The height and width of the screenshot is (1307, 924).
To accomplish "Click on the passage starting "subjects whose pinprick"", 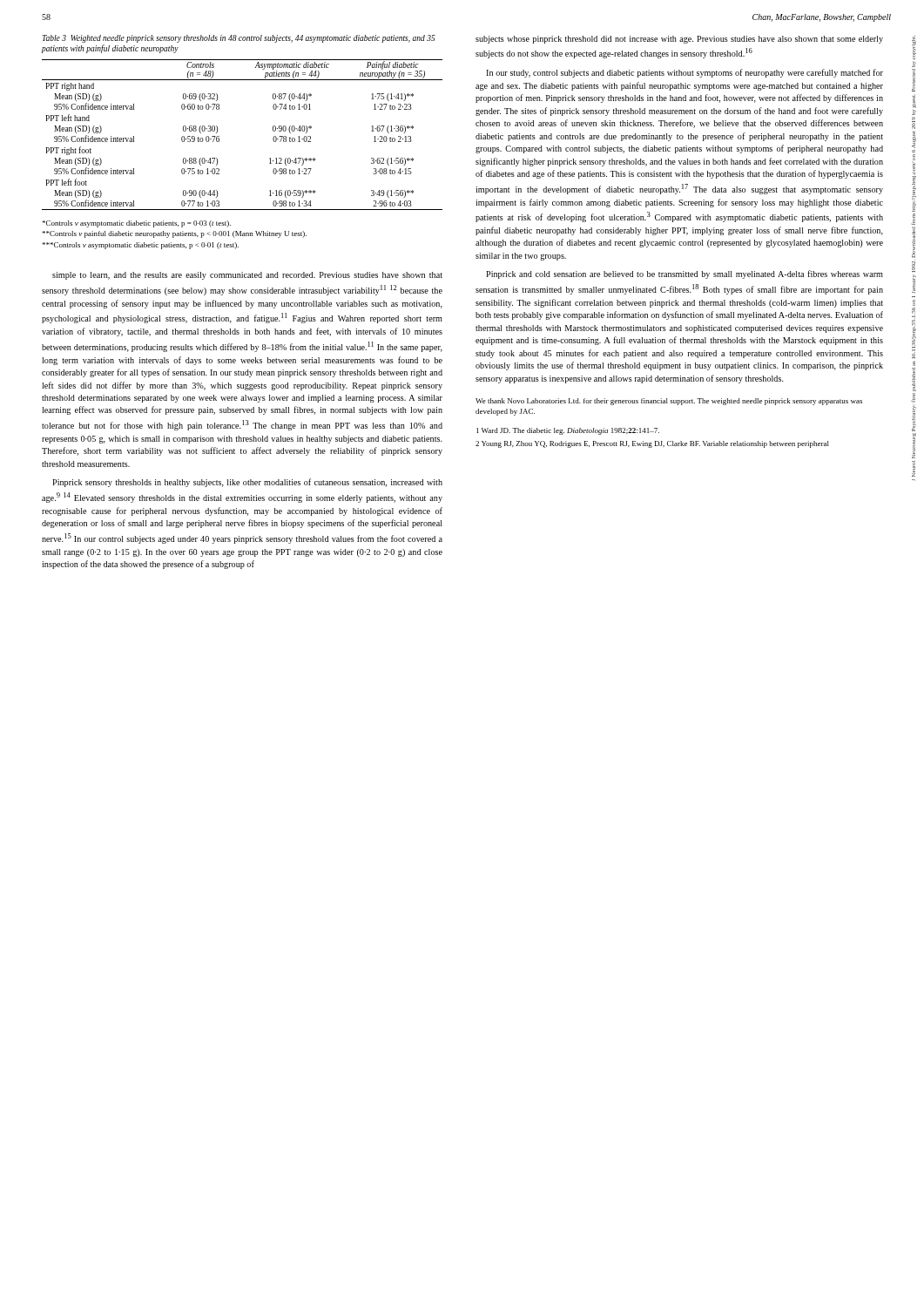I will coord(679,209).
